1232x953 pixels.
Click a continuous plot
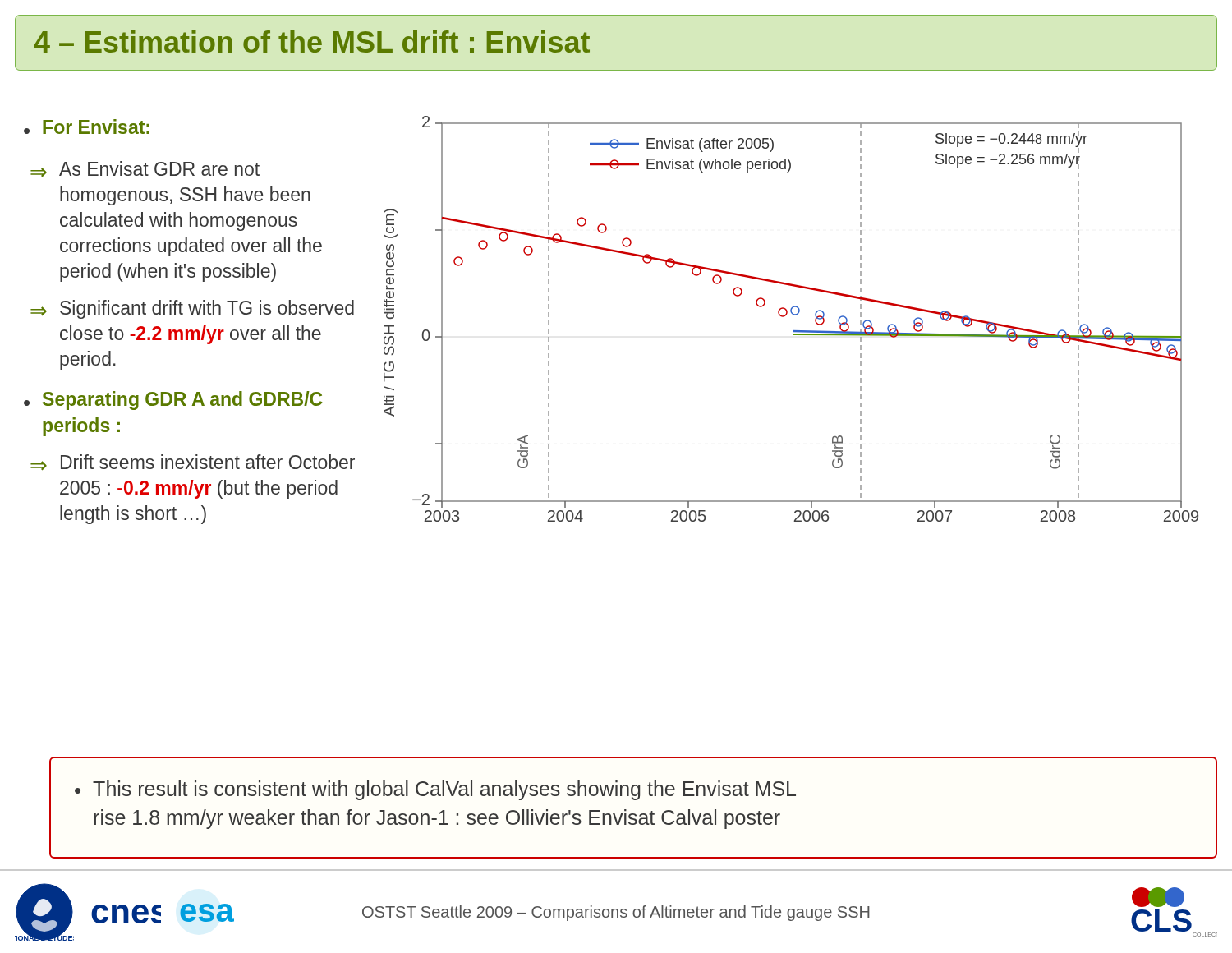pyautogui.click(x=793, y=333)
